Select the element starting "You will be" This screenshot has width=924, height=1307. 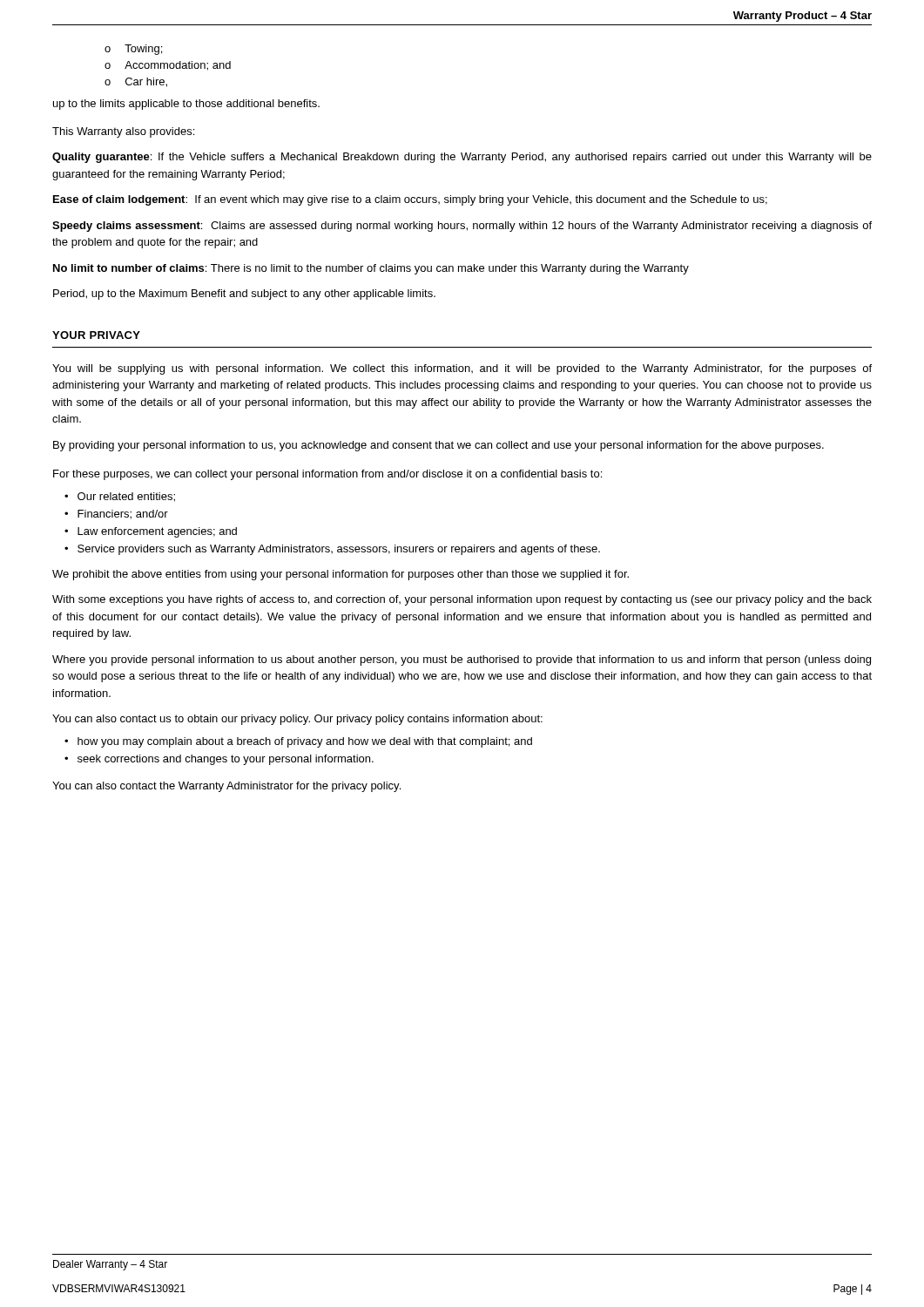pos(462,393)
